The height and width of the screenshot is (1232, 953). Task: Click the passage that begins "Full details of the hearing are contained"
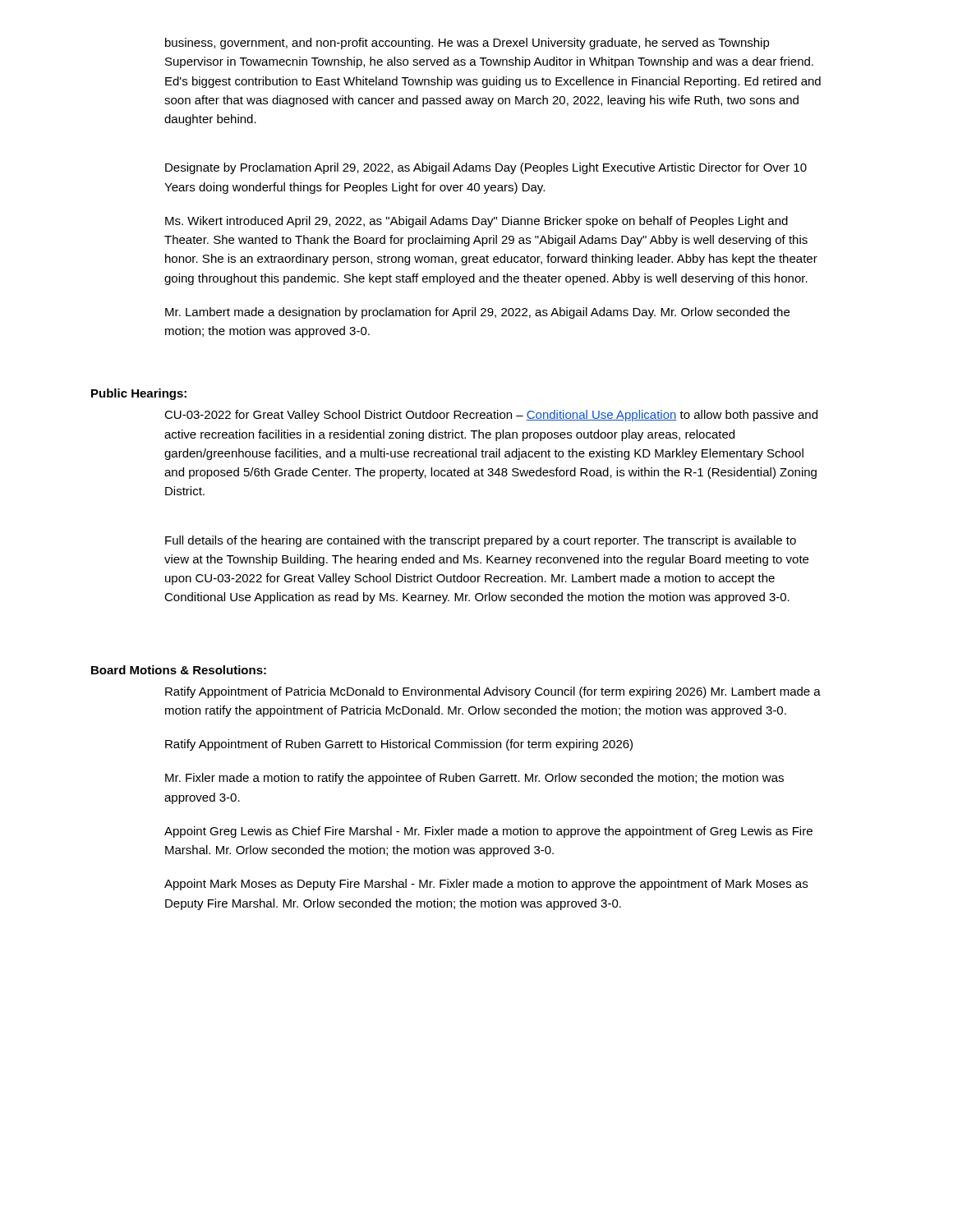tap(487, 568)
